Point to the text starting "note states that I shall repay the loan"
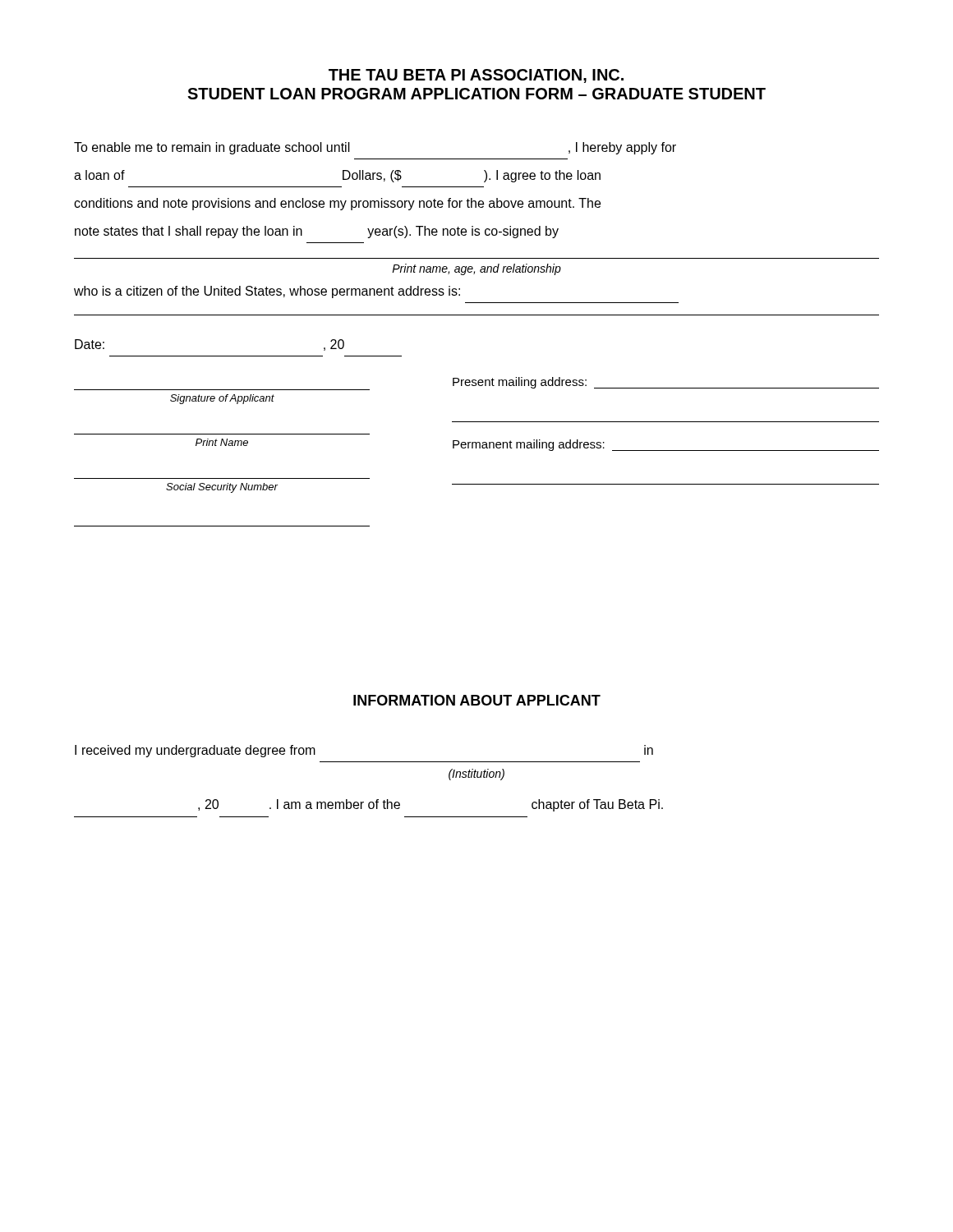 point(316,231)
